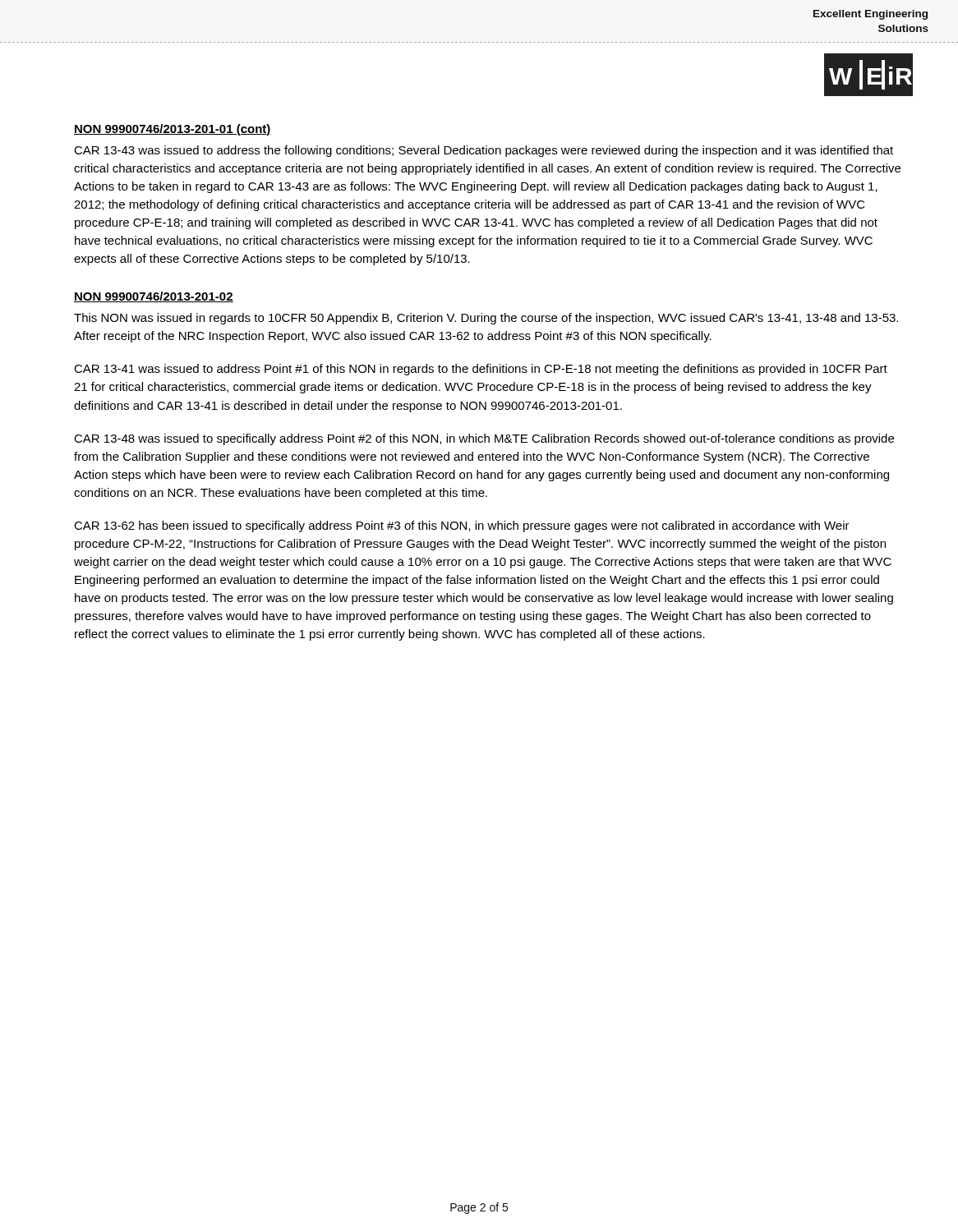Click the passage that begins "CAR 13-48 was issued"

tap(484, 465)
